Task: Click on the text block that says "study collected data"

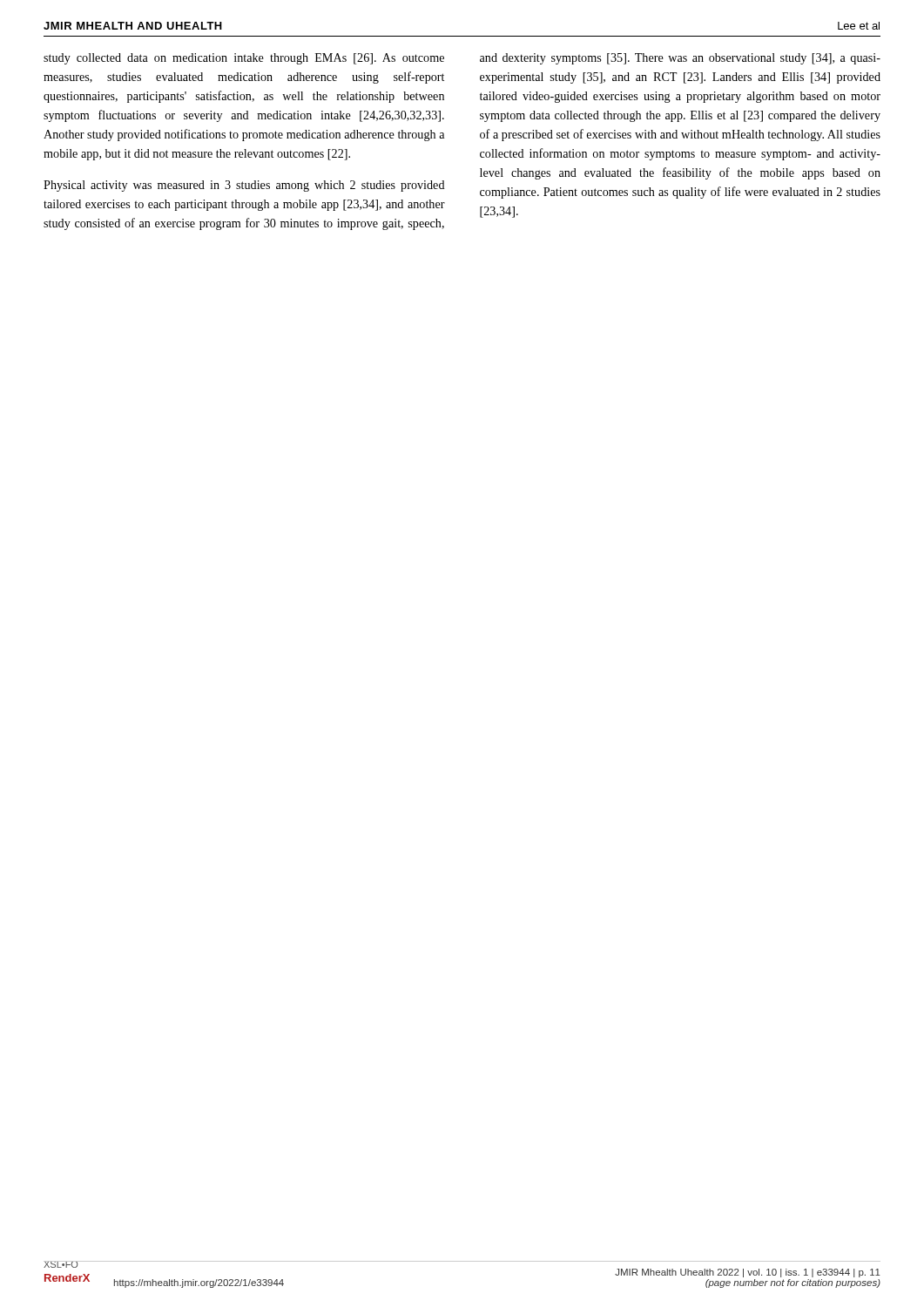Action: [x=244, y=105]
